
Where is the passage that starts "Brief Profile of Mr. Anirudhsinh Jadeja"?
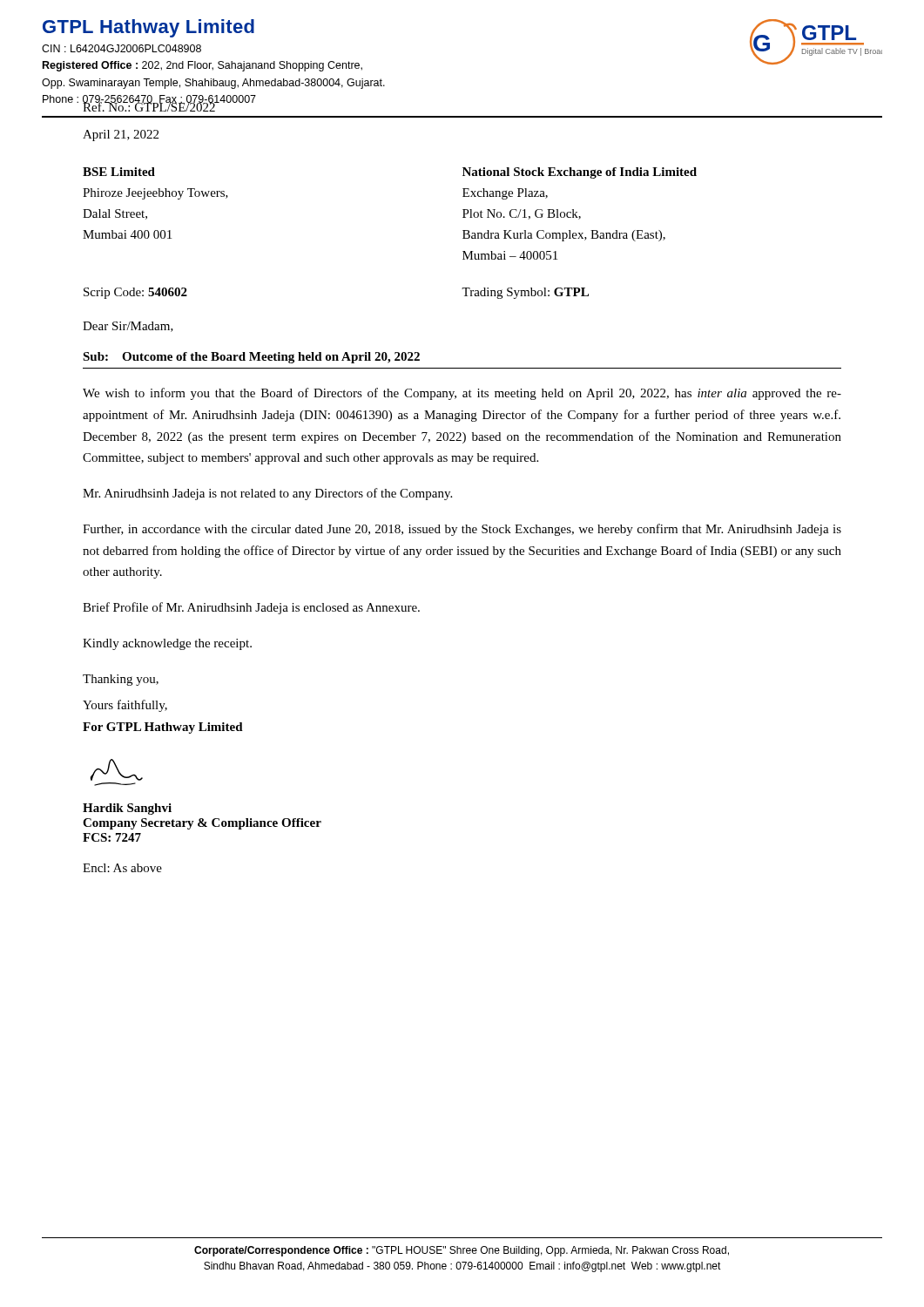tap(252, 607)
